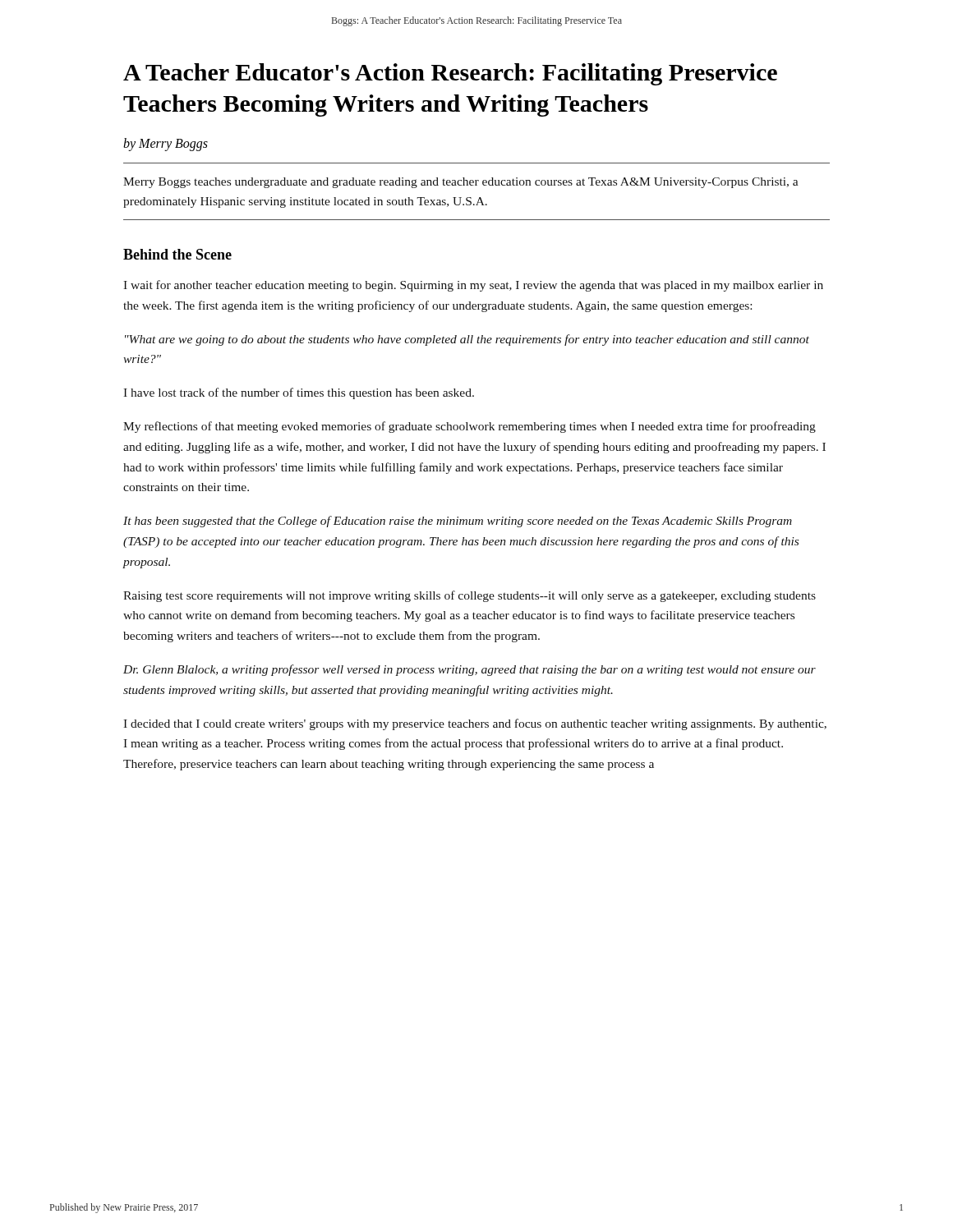Locate the region starting ""What are we going to do about the"
953x1232 pixels.
(x=466, y=349)
